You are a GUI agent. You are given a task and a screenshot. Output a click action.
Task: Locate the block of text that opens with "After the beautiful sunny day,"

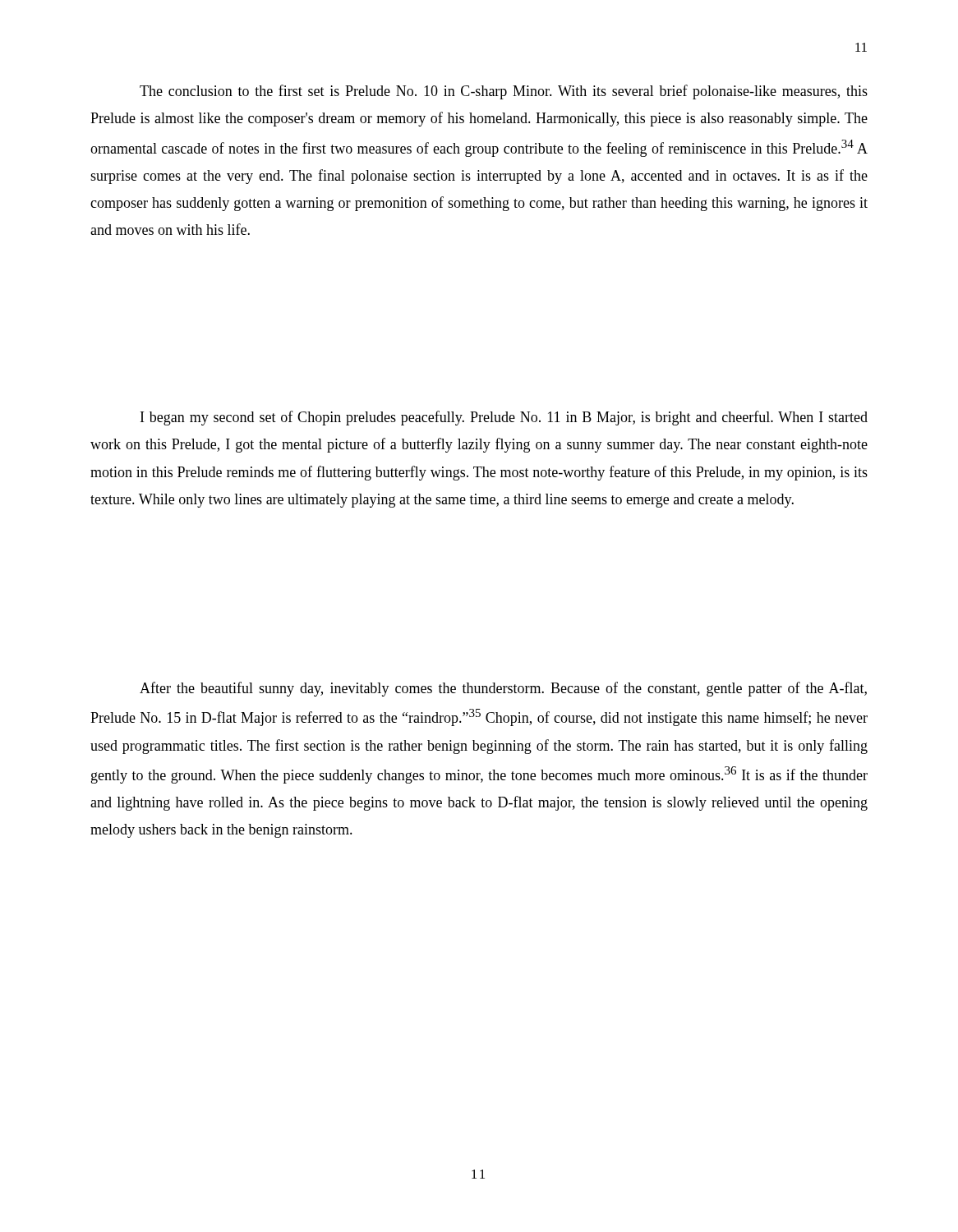479,760
